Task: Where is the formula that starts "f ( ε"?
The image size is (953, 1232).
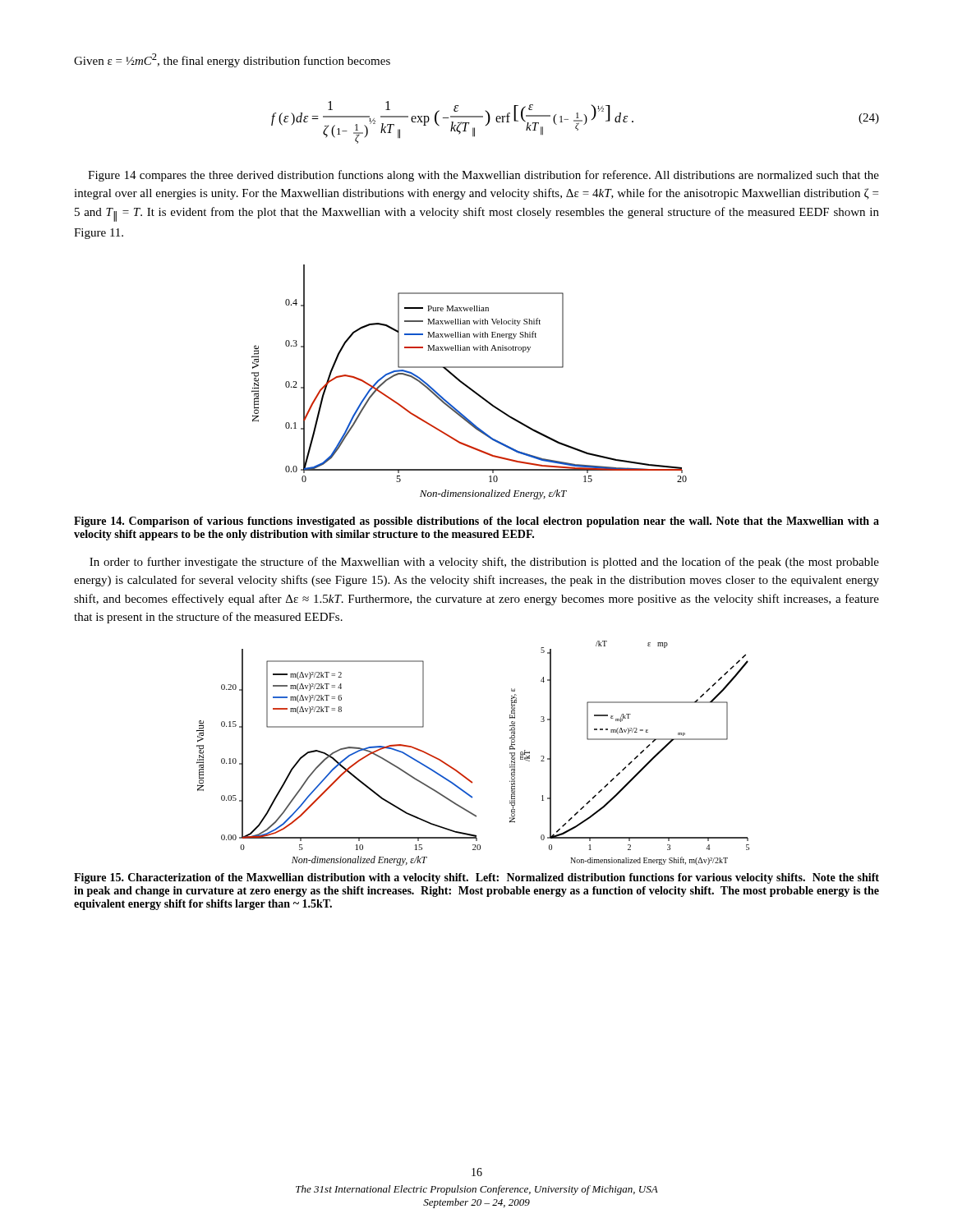Action: pos(571,118)
